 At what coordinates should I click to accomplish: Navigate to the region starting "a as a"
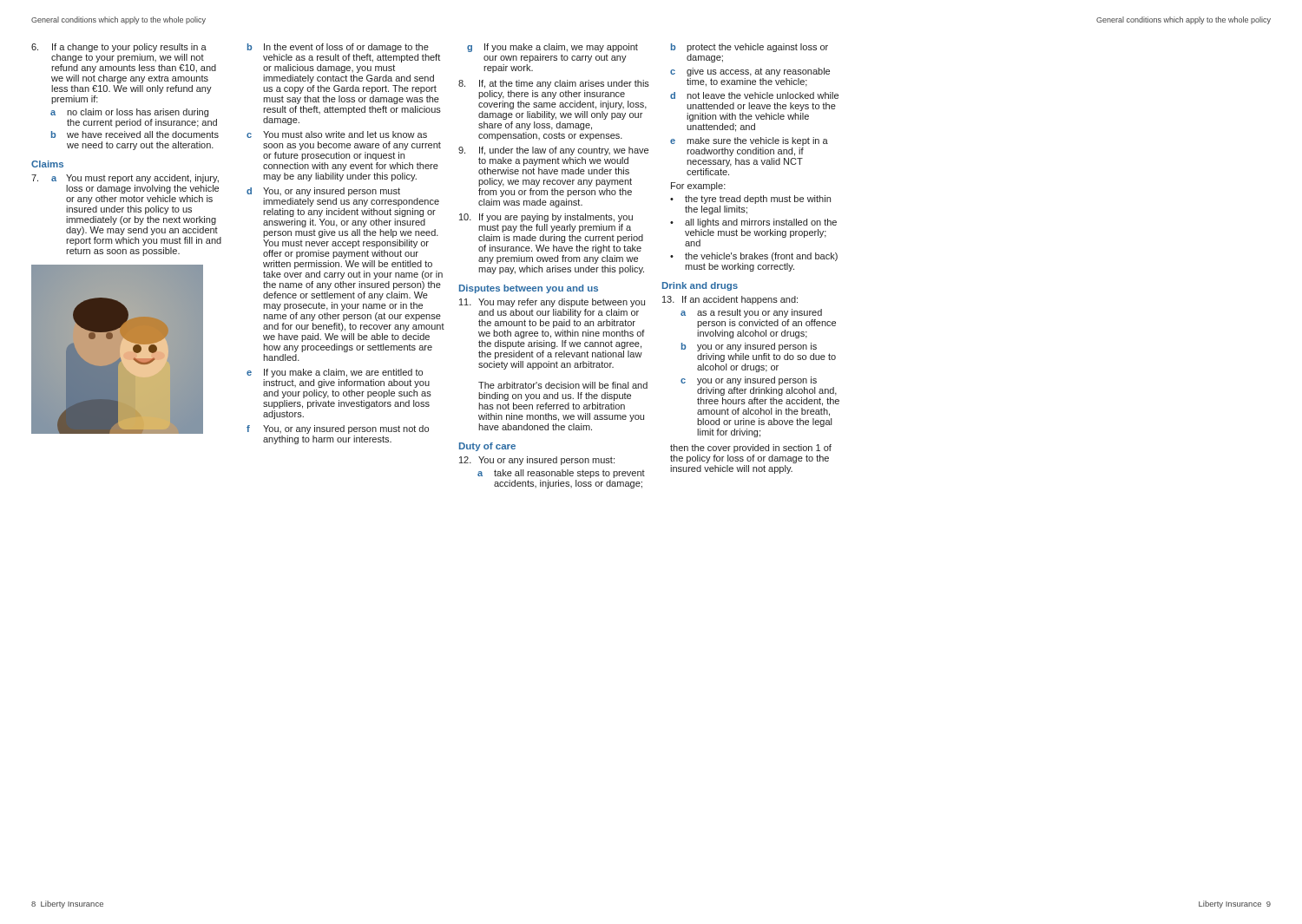762,323
